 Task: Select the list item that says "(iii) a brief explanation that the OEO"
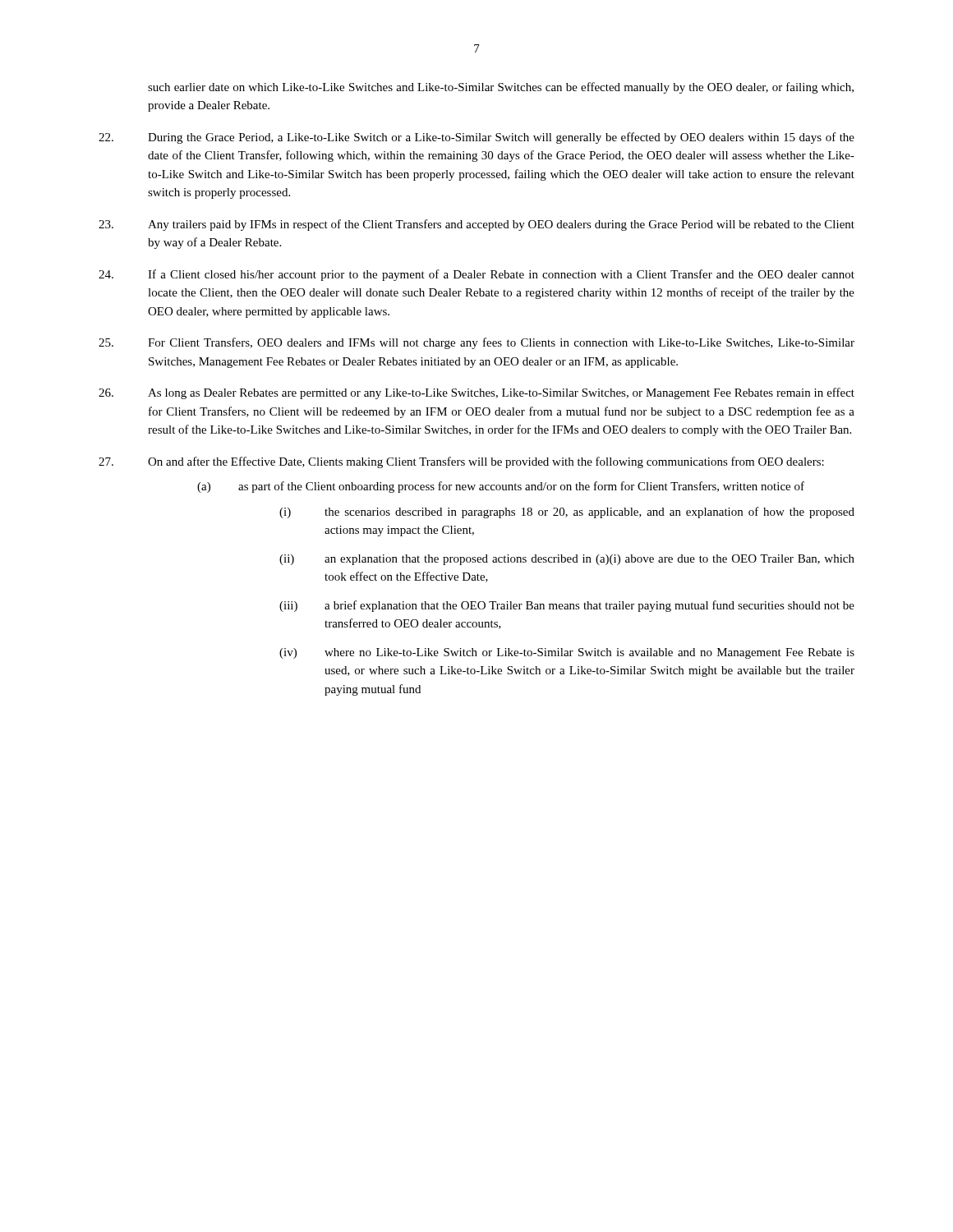(567, 614)
